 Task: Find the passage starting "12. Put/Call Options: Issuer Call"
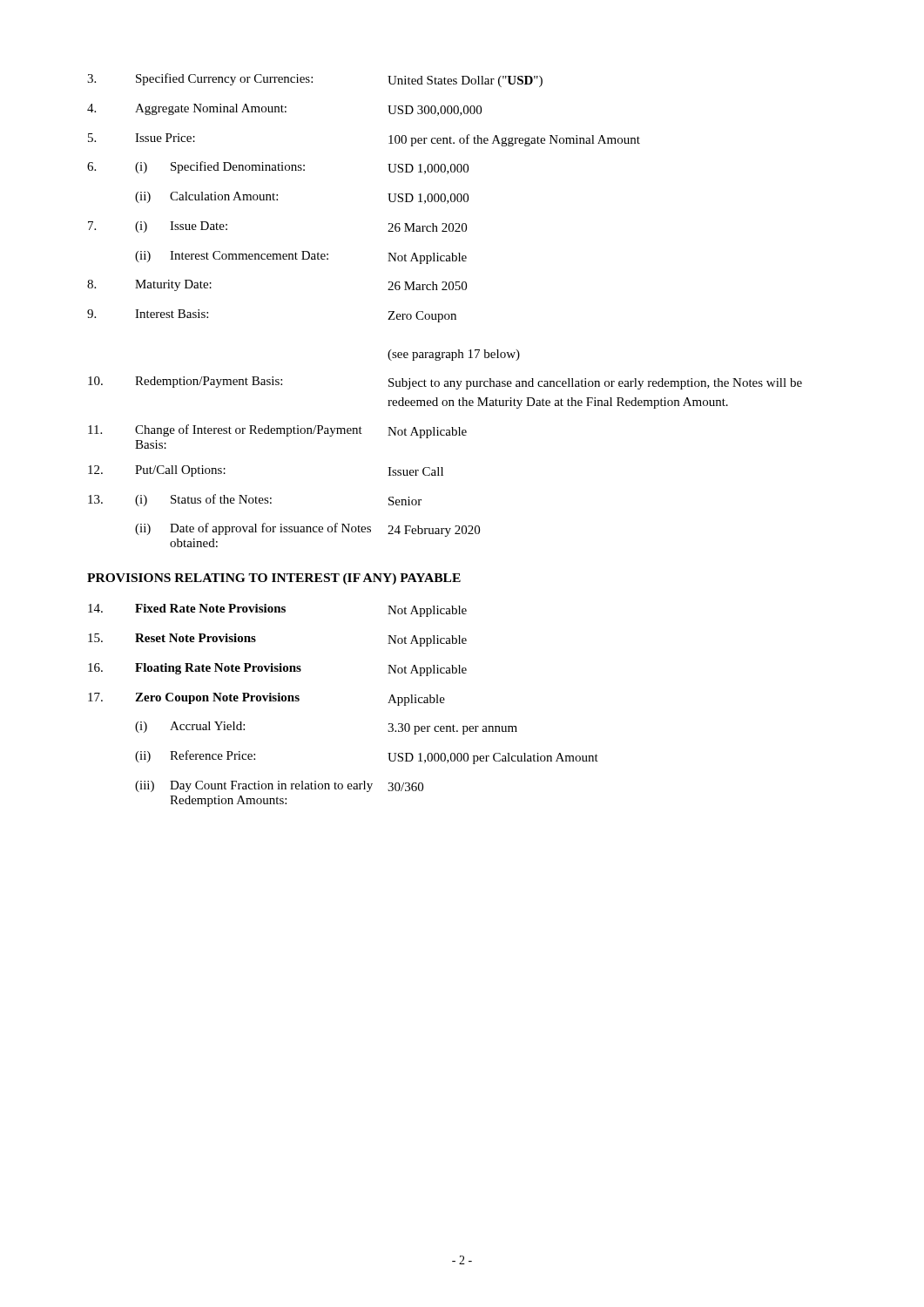[x=183, y=471]
